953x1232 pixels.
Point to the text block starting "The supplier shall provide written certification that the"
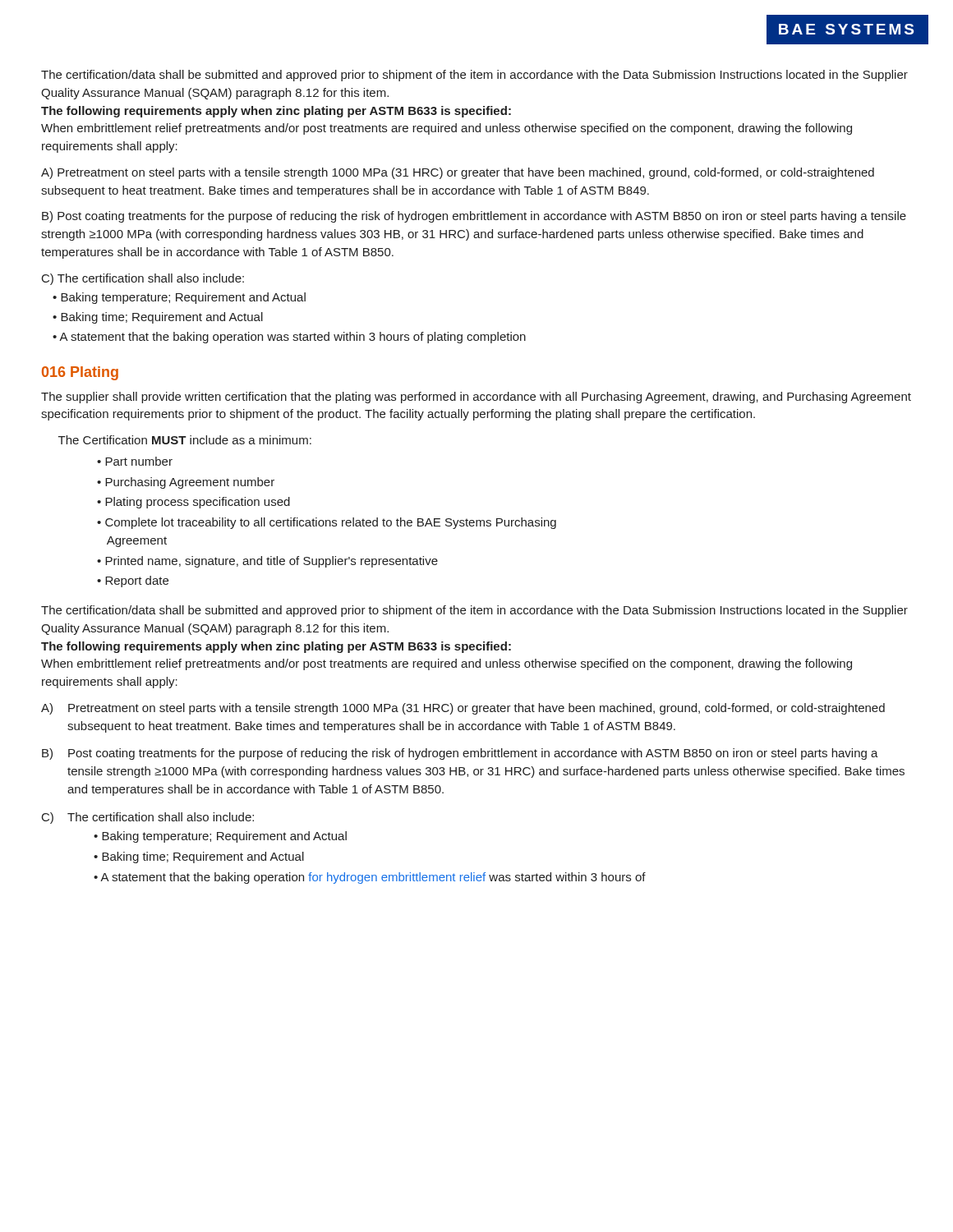point(476,405)
